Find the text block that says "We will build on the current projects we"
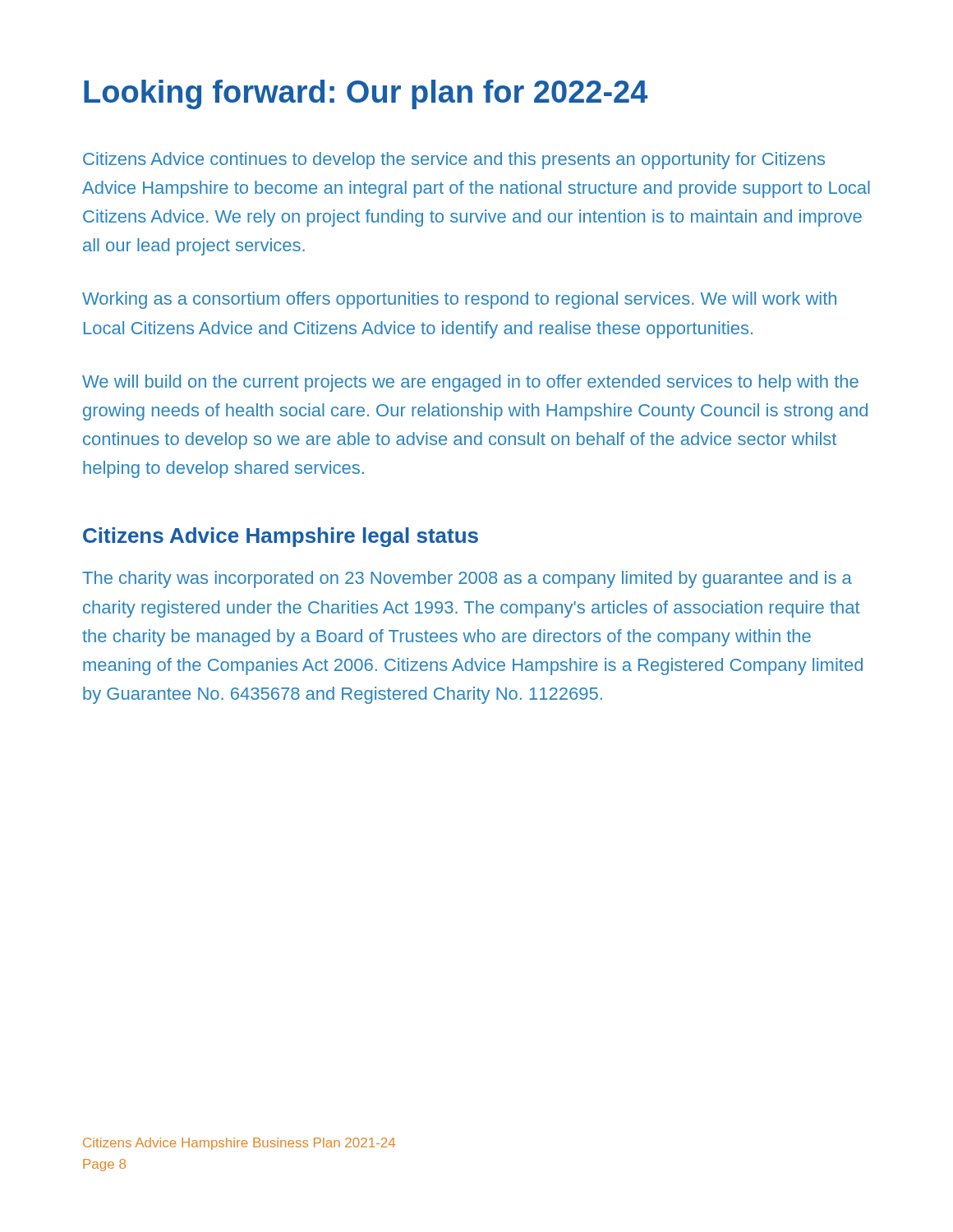The height and width of the screenshot is (1232, 953). [475, 425]
